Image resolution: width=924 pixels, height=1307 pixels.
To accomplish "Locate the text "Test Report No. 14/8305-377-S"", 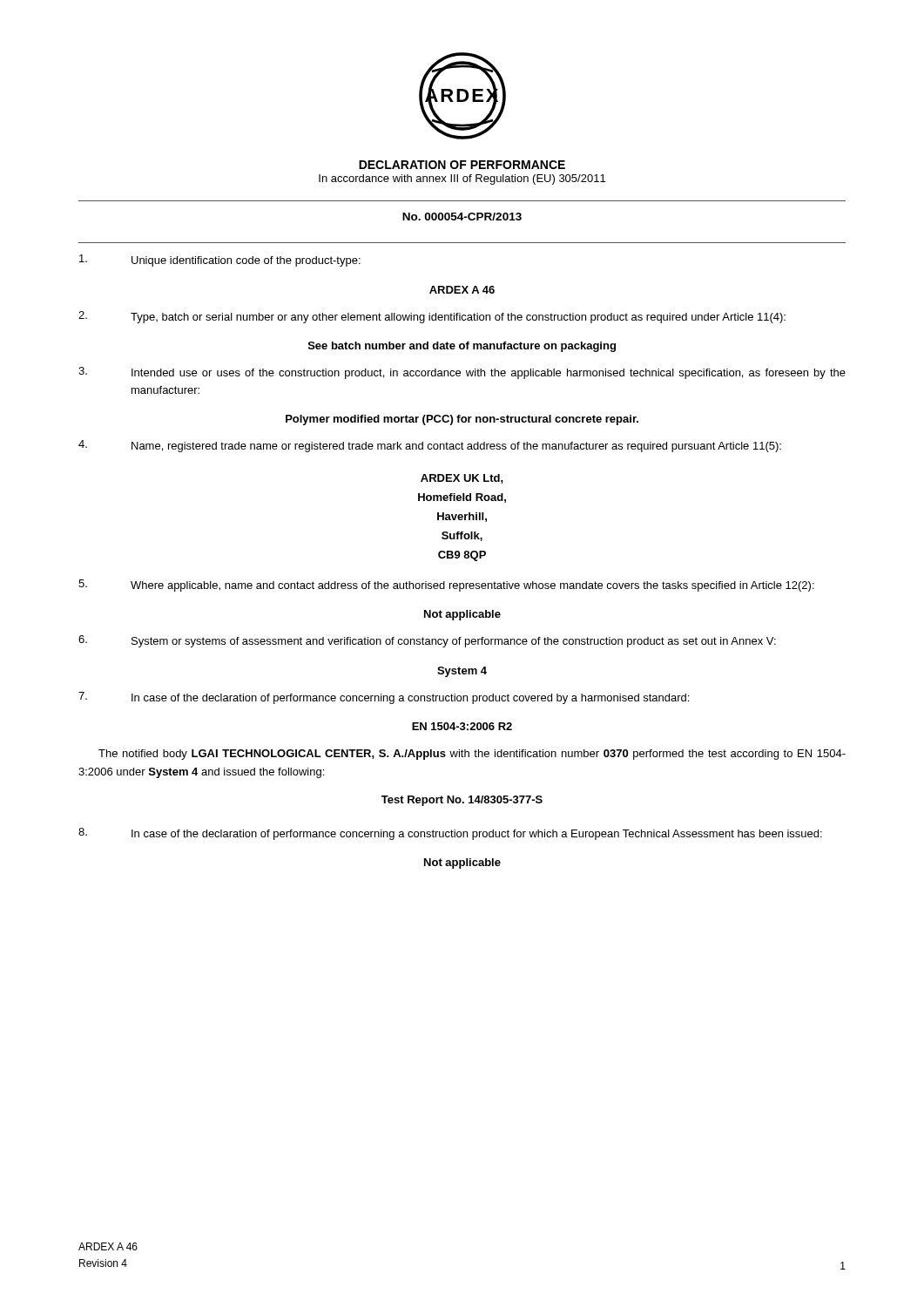I will click(x=462, y=799).
